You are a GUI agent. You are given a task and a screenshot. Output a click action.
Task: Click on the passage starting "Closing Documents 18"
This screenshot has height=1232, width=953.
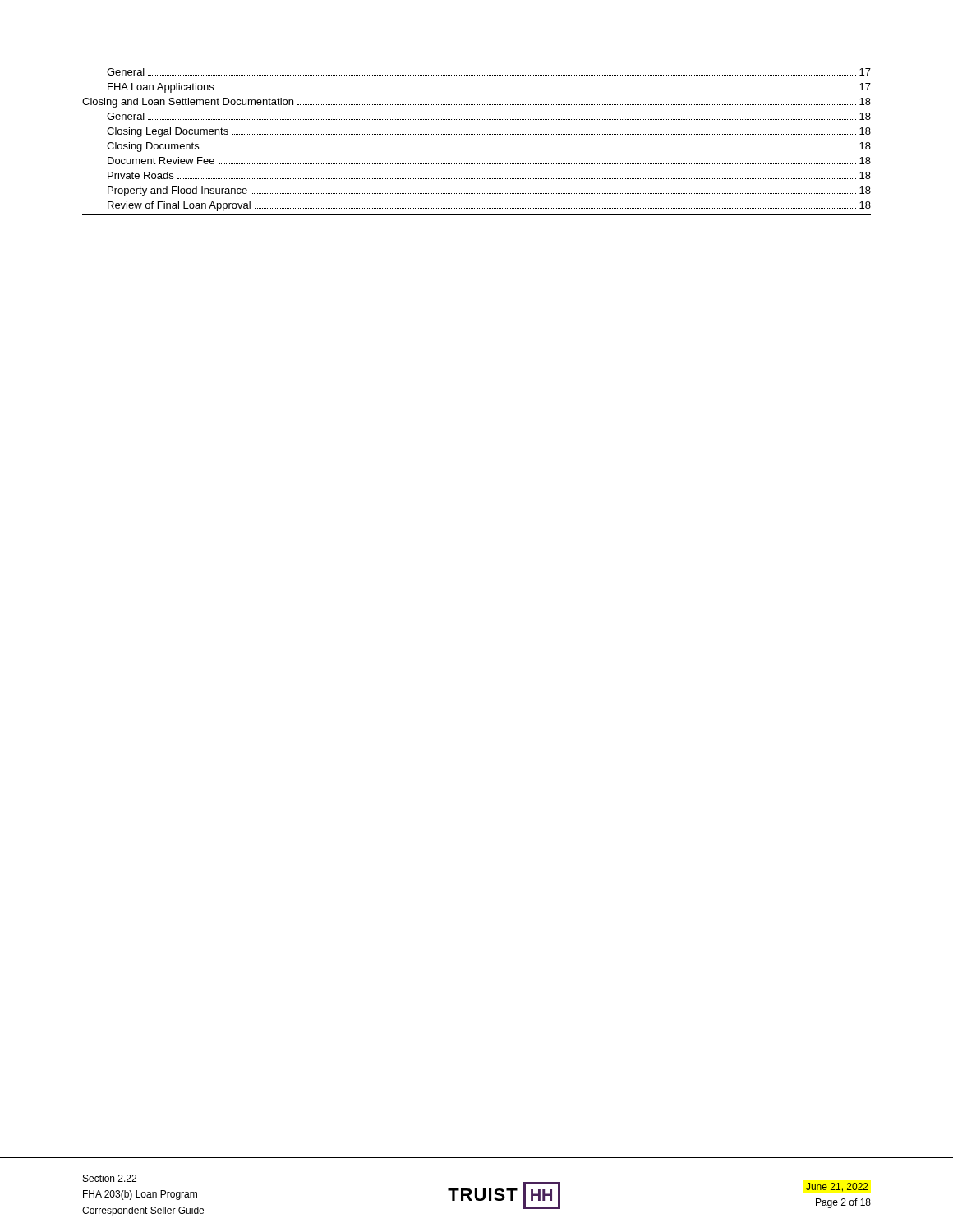tap(489, 146)
